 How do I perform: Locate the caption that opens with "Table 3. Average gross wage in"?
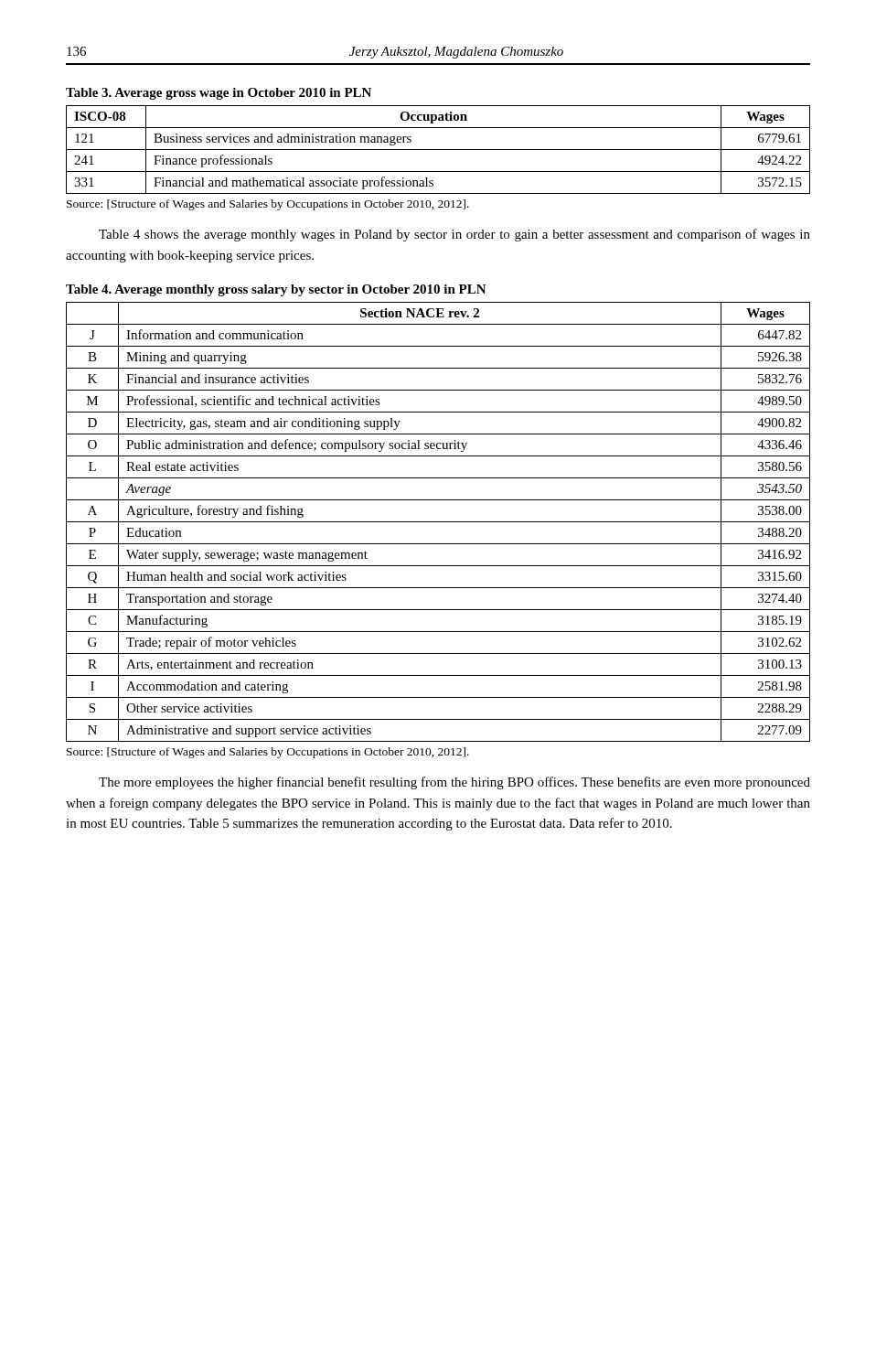click(219, 92)
